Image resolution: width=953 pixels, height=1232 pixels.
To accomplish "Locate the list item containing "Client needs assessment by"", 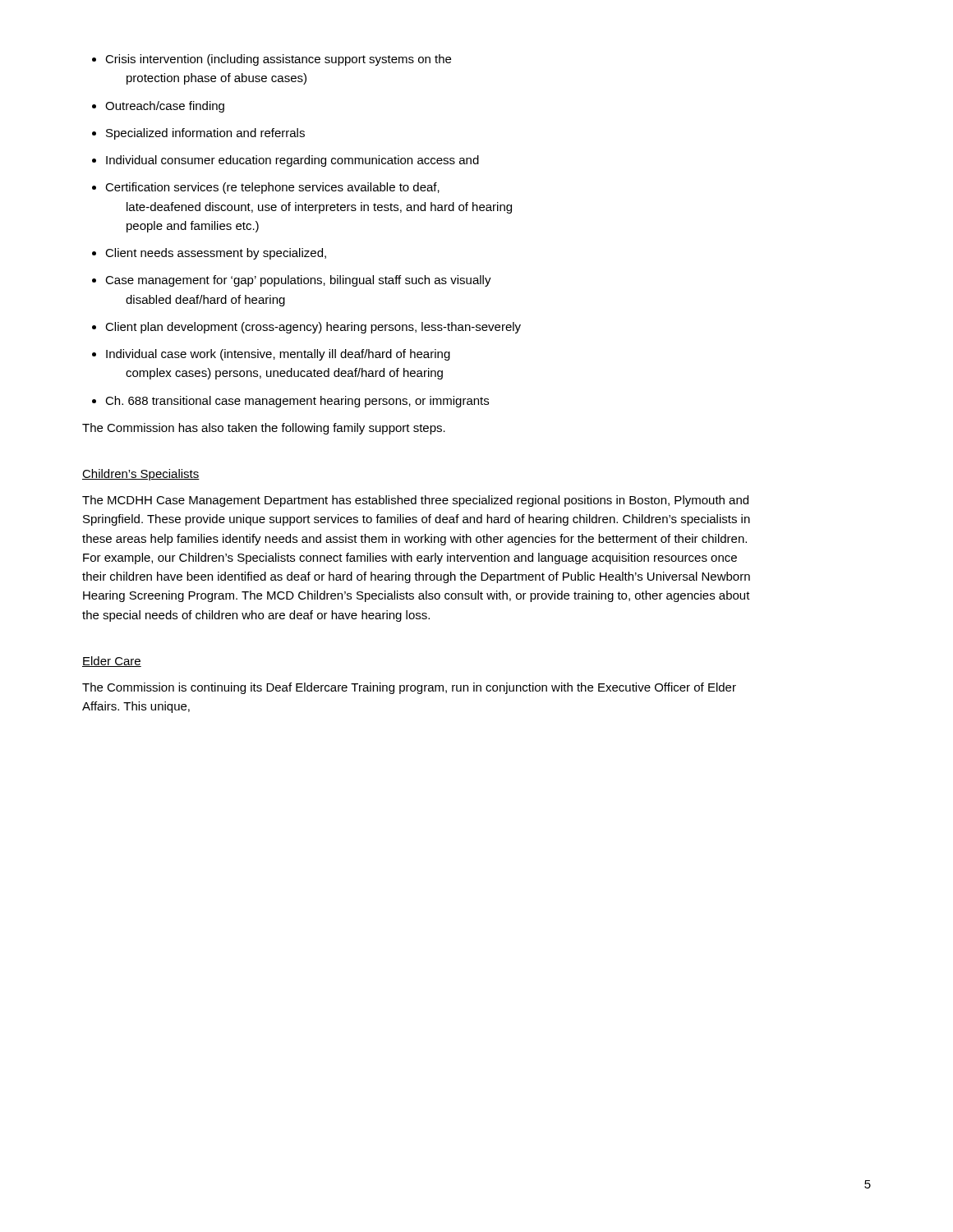I will pyautogui.click(x=216, y=254).
